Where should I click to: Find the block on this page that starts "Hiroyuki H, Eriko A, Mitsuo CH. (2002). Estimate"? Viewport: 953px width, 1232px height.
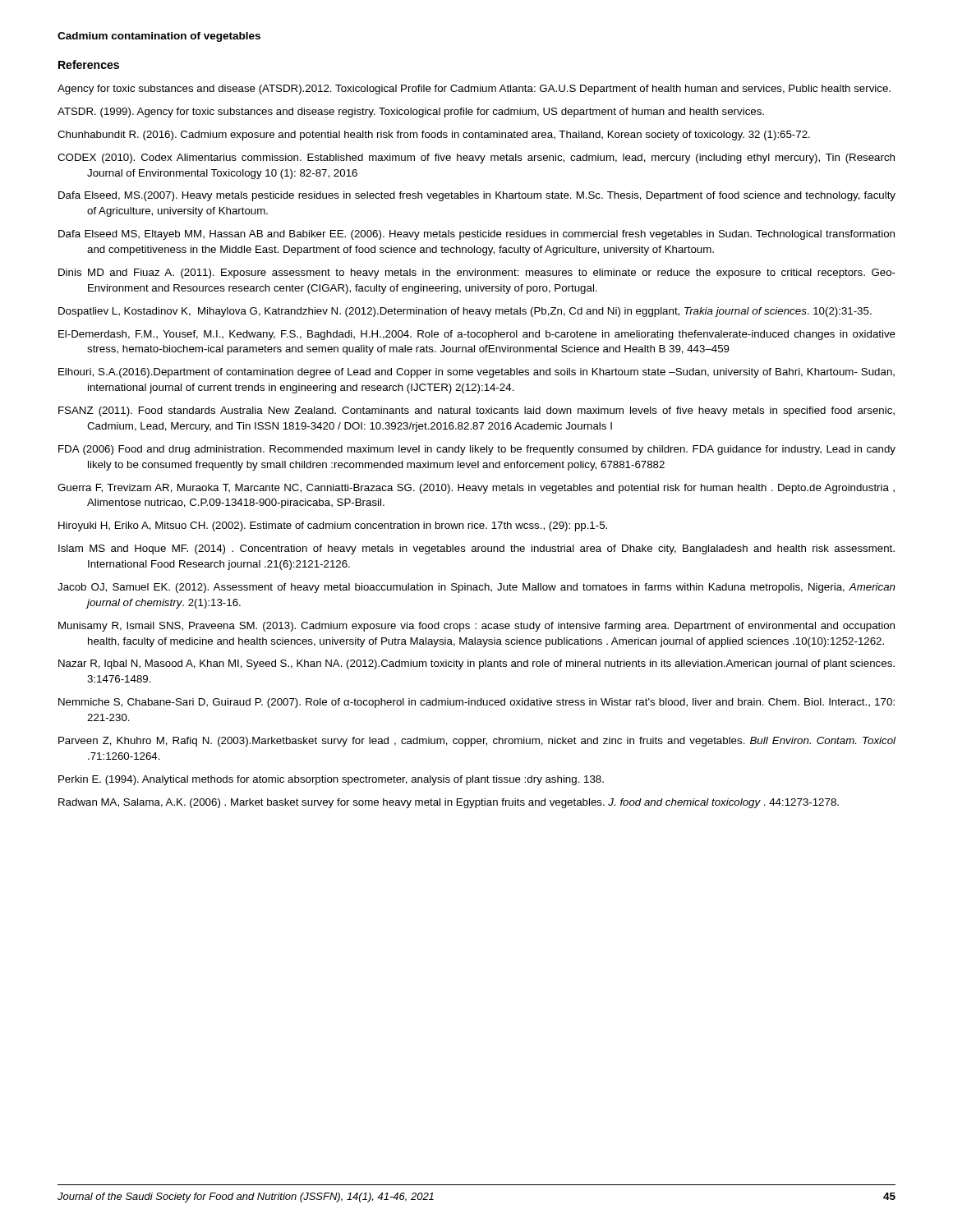click(333, 525)
